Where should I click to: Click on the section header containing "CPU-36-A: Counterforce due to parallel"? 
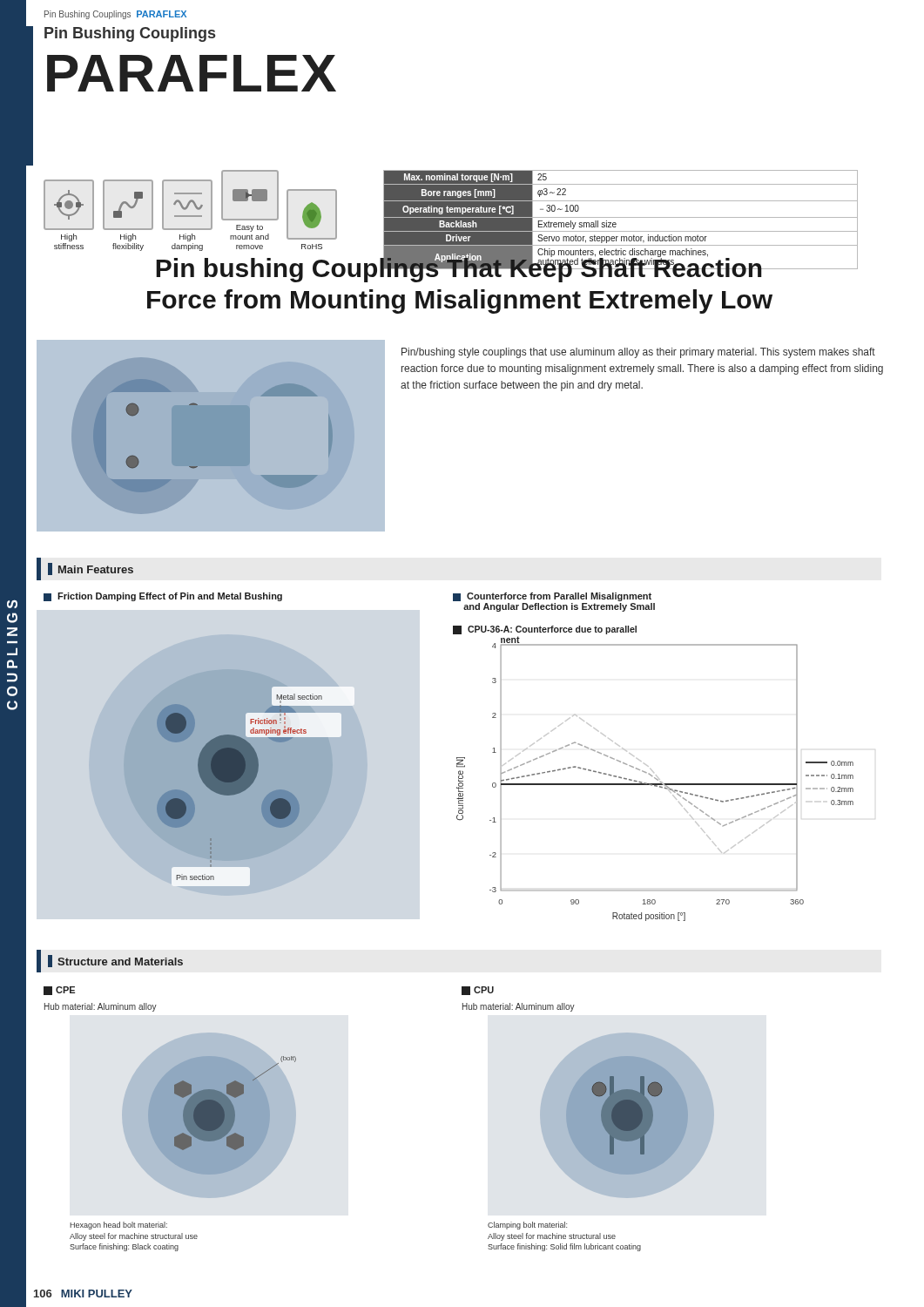pyautogui.click(x=545, y=634)
